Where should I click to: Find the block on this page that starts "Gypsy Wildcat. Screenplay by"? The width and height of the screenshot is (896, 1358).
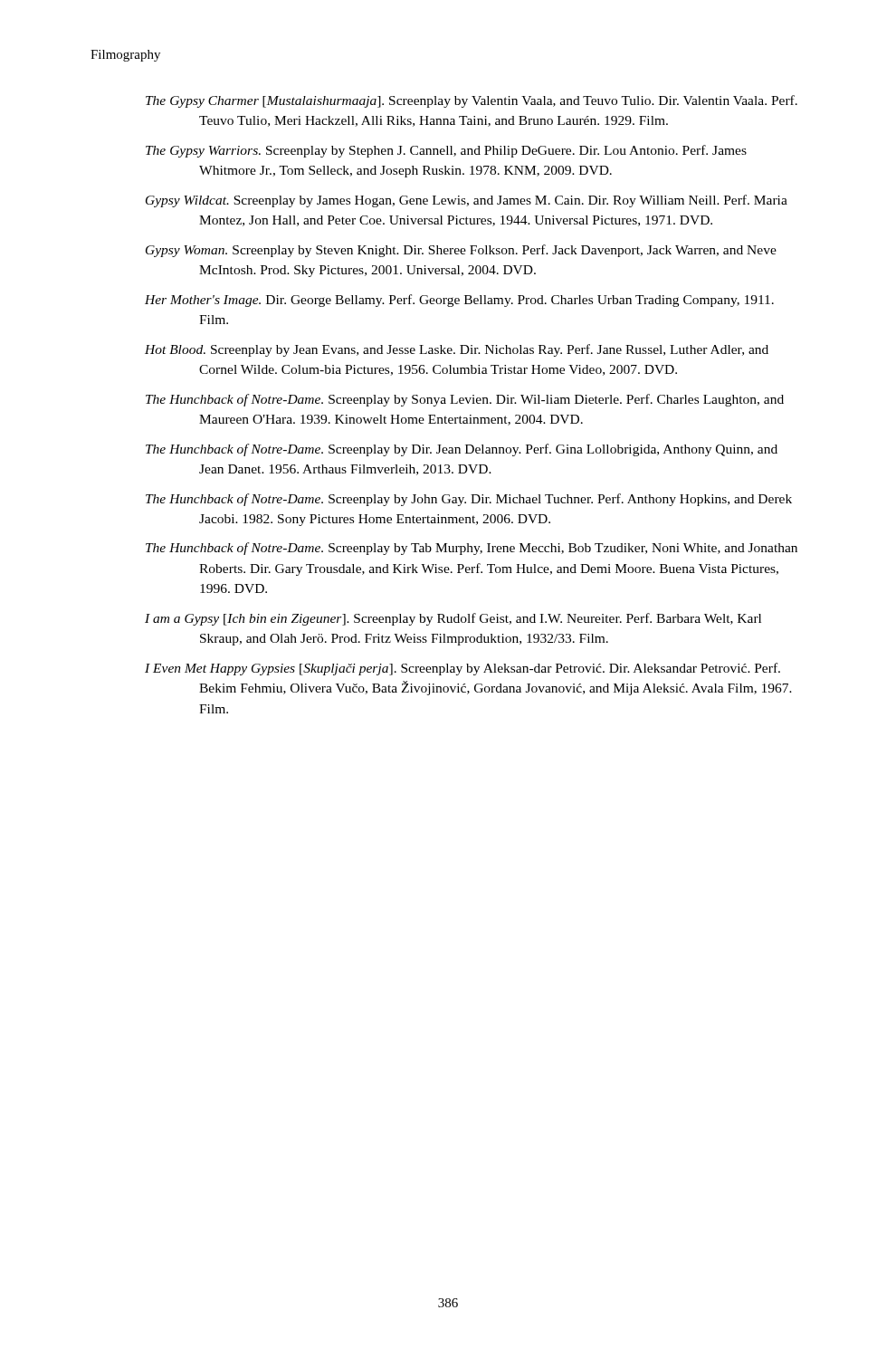point(466,210)
